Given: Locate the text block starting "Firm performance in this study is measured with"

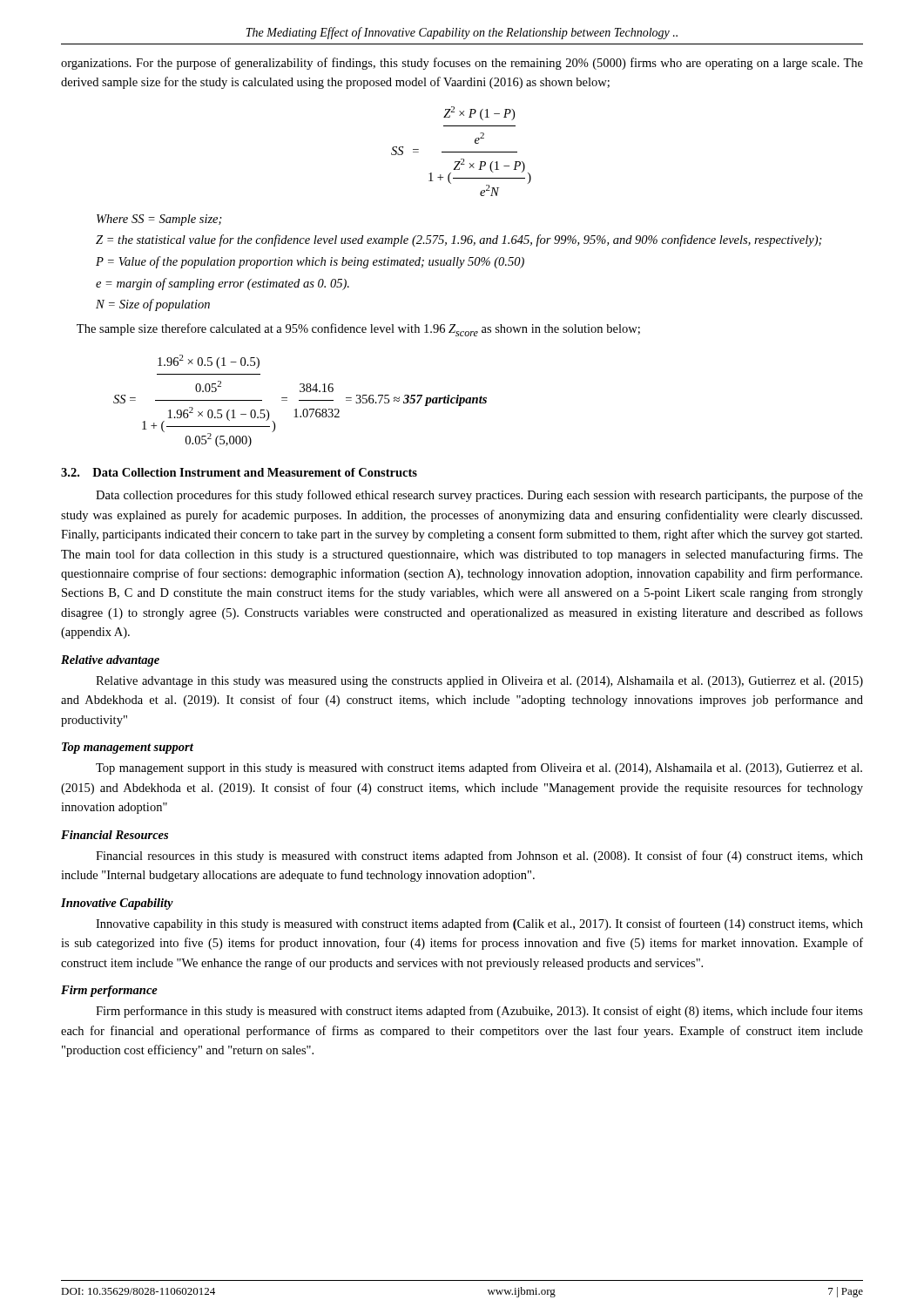Looking at the screenshot, I should [x=462, y=1030].
